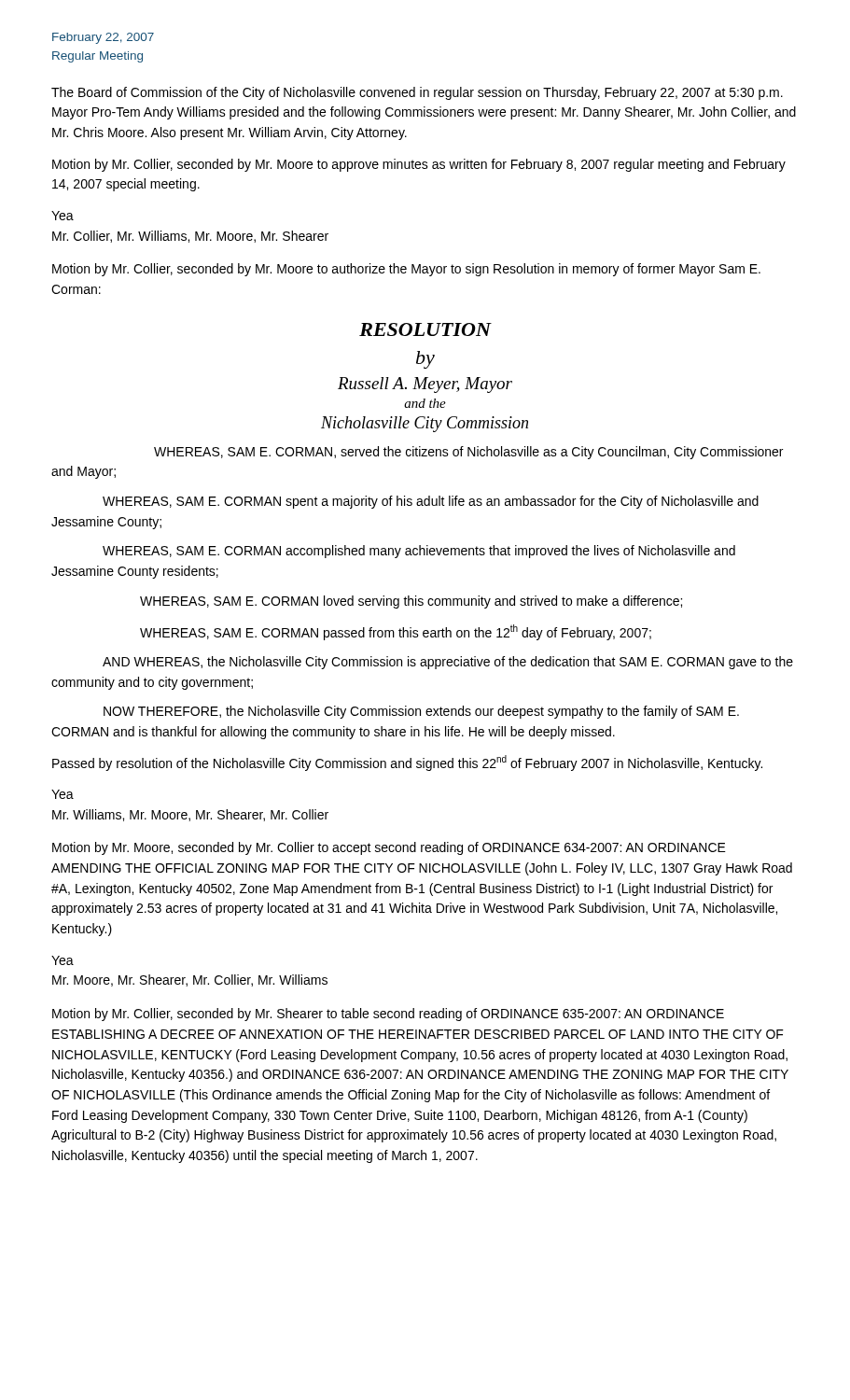Select the text that reads "Mr. Collier, Mr. Williams, Mr. Moore, Mr. Shearer"
This screenshot has width=850, height=1400.
pyautogui.click(x=190, y=236)
